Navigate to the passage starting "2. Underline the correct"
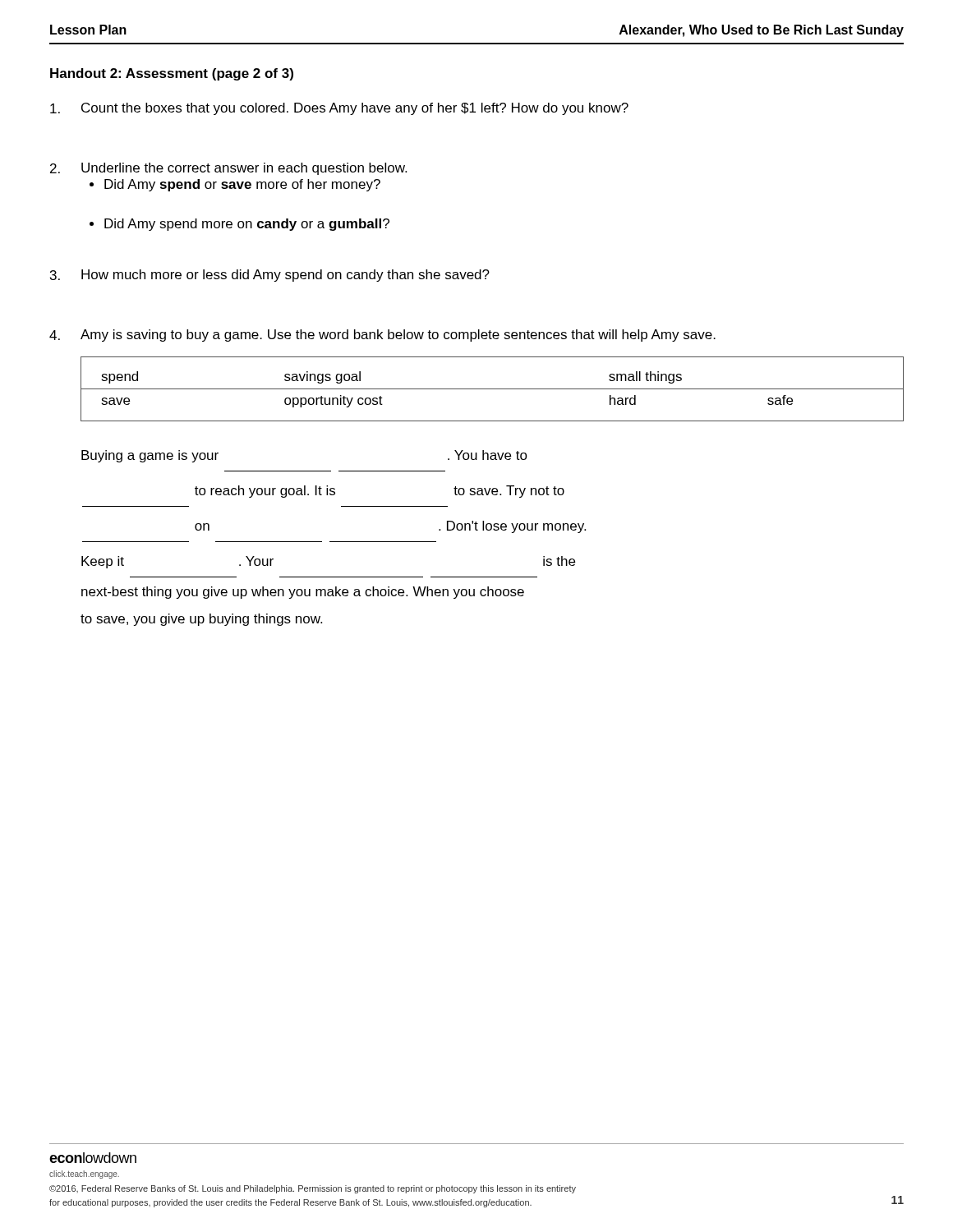The height and width of the screenshot is (1232, 953). pyautogui.click(x=228, y=169)
